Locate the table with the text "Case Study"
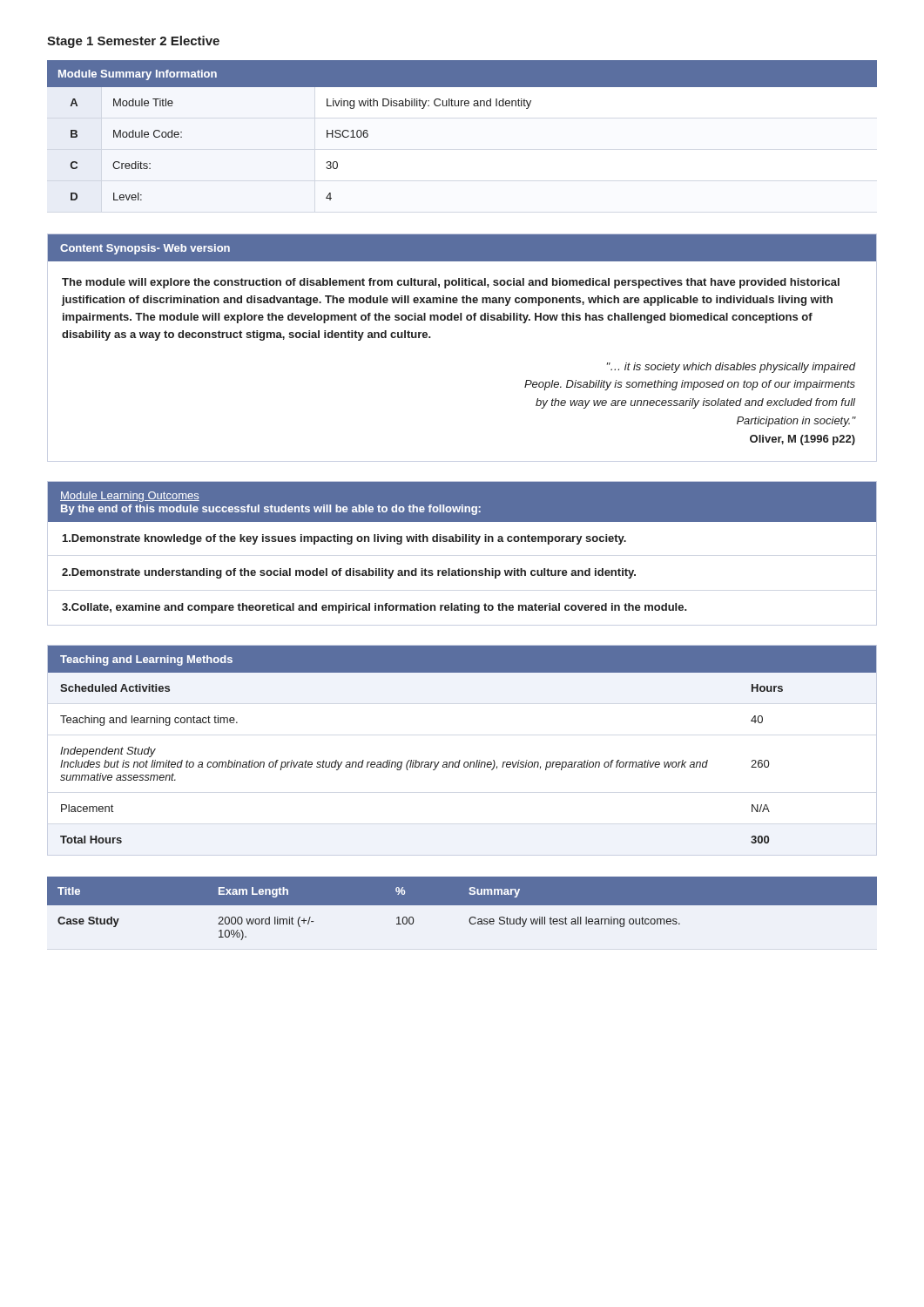 click(462, 913)
